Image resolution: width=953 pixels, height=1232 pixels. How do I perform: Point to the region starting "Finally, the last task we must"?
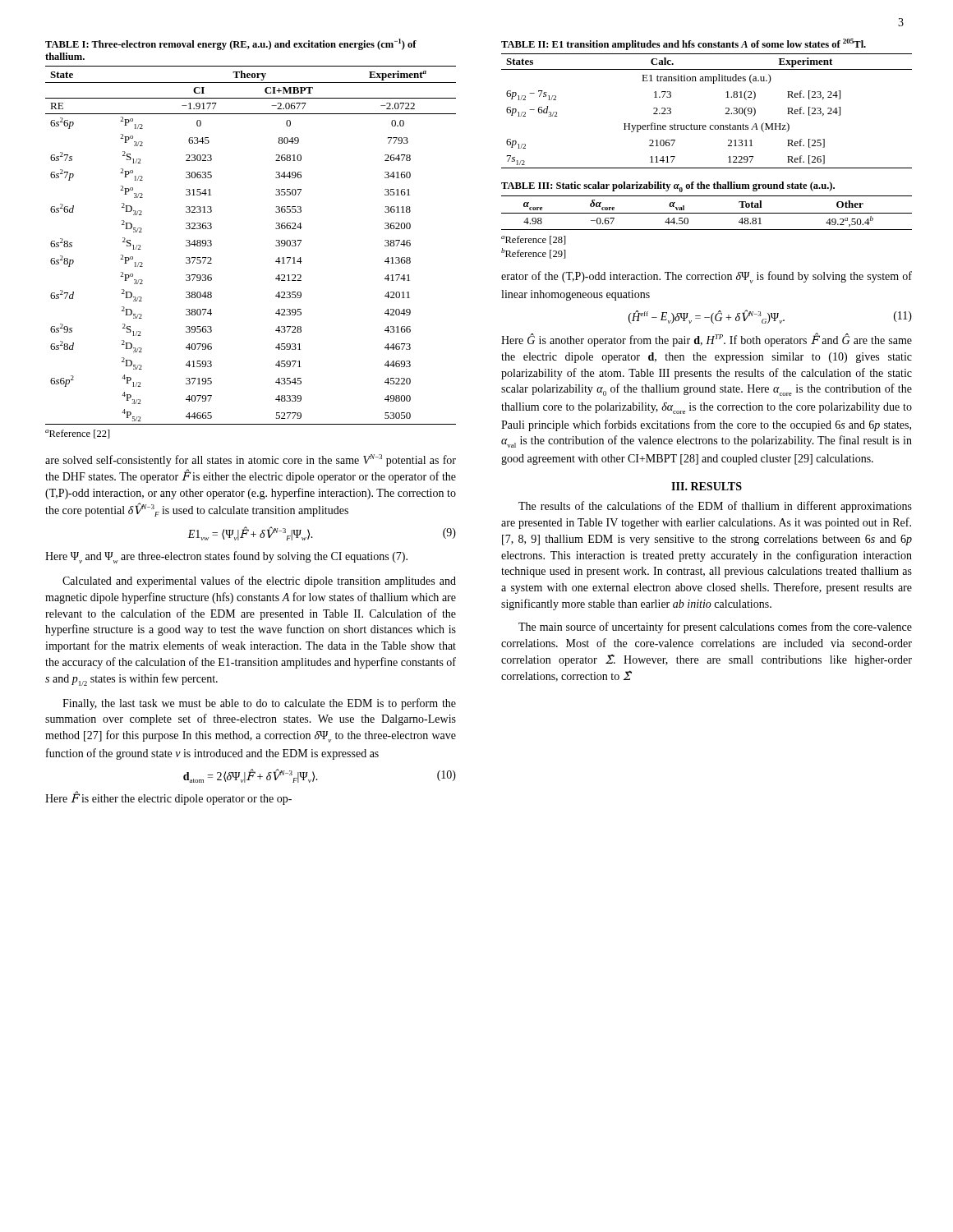point(251,728)
